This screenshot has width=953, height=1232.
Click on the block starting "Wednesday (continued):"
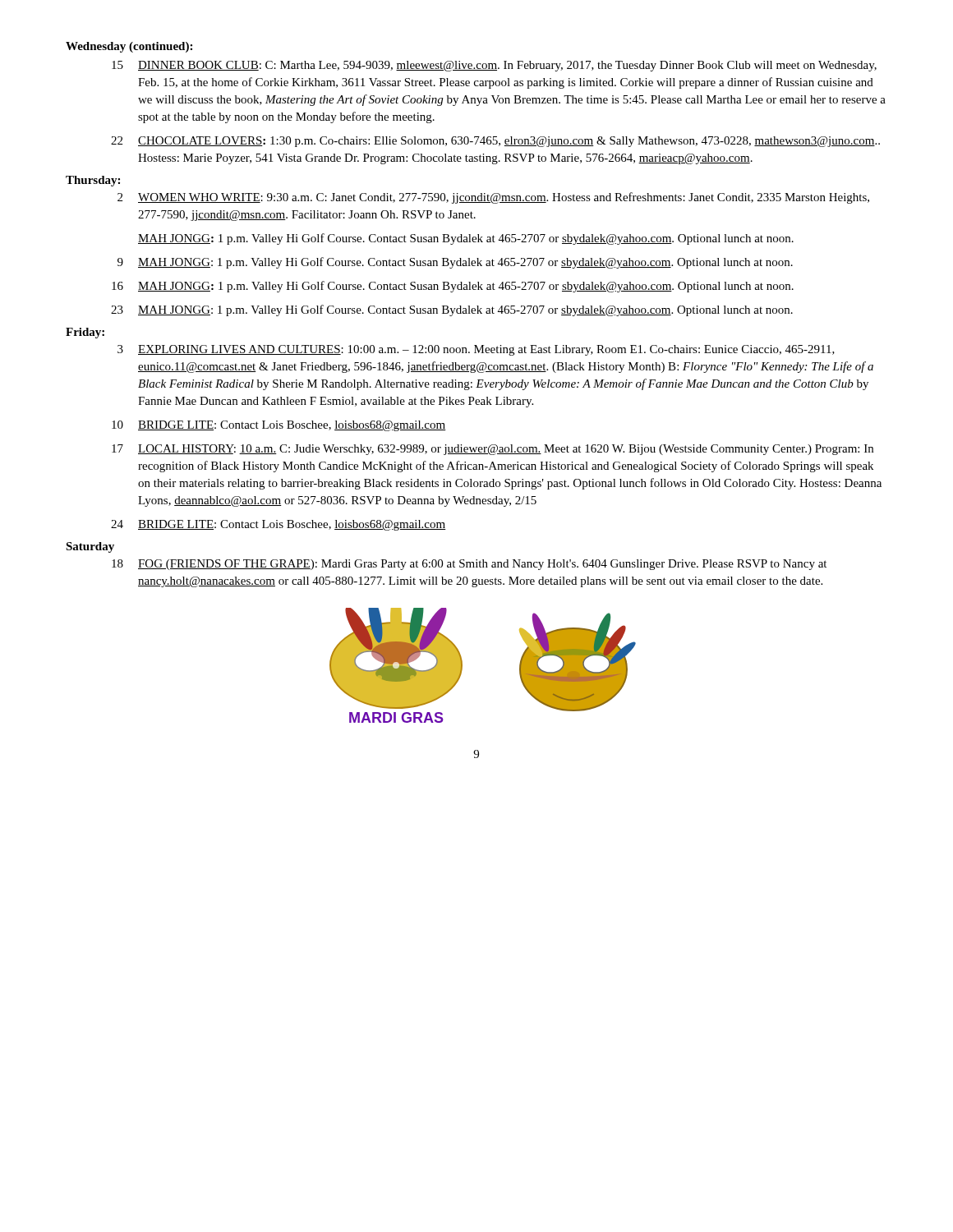[x=130, y=46]
